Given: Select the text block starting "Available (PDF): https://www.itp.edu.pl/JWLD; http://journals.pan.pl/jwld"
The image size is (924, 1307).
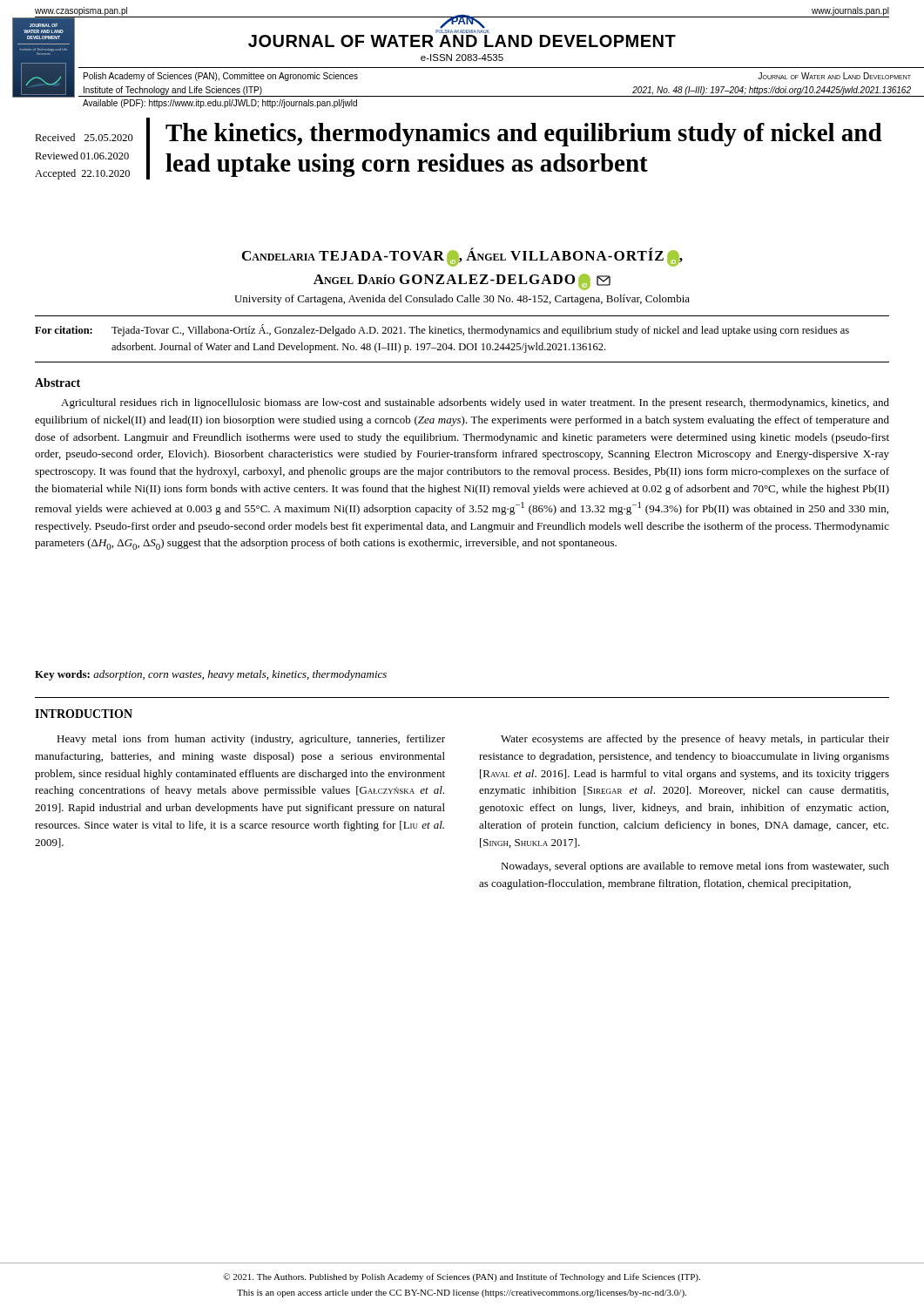Looking at the screenshot, I should [x=220, y=103].
